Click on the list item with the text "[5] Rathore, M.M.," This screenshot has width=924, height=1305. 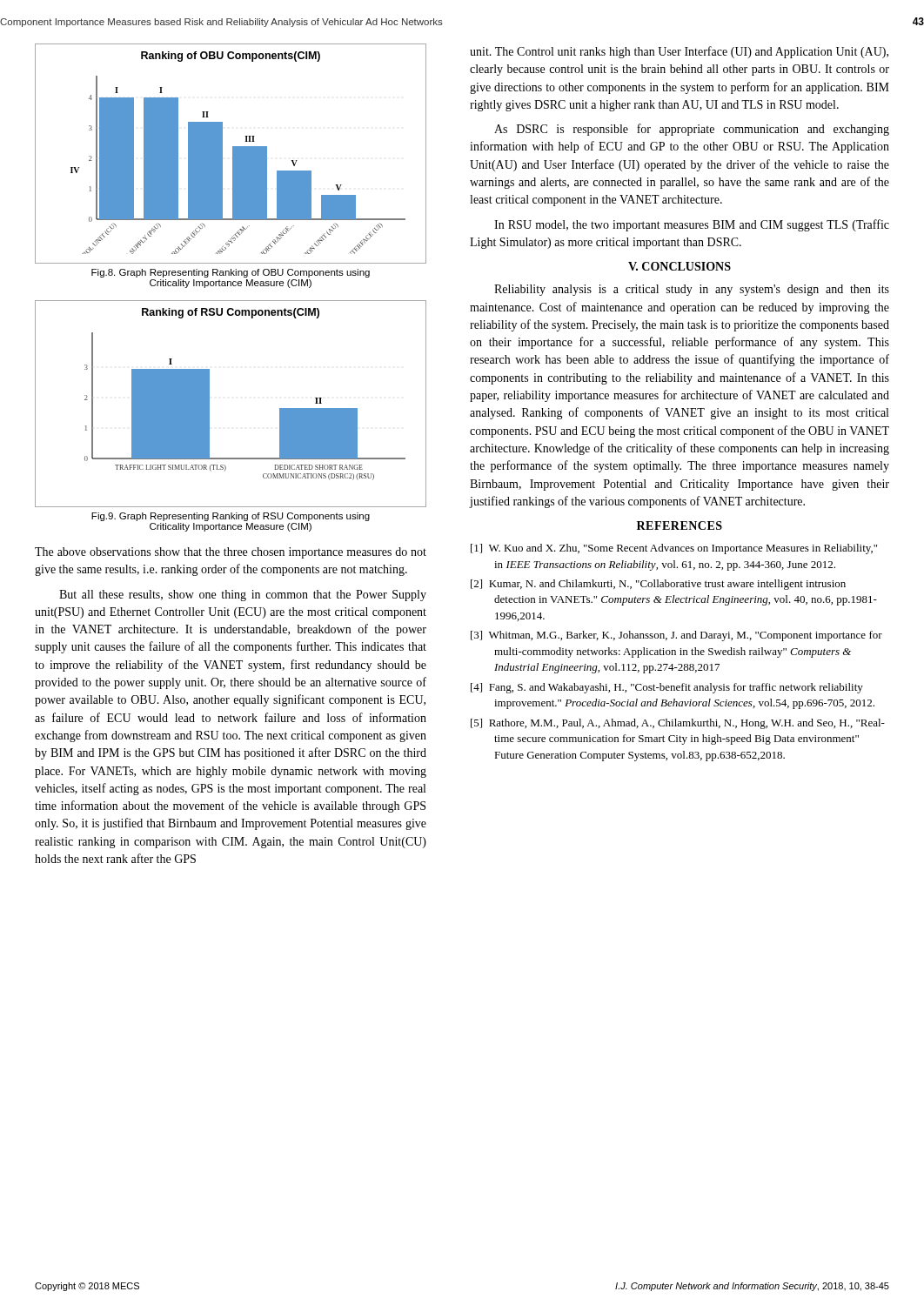[677, 738]
